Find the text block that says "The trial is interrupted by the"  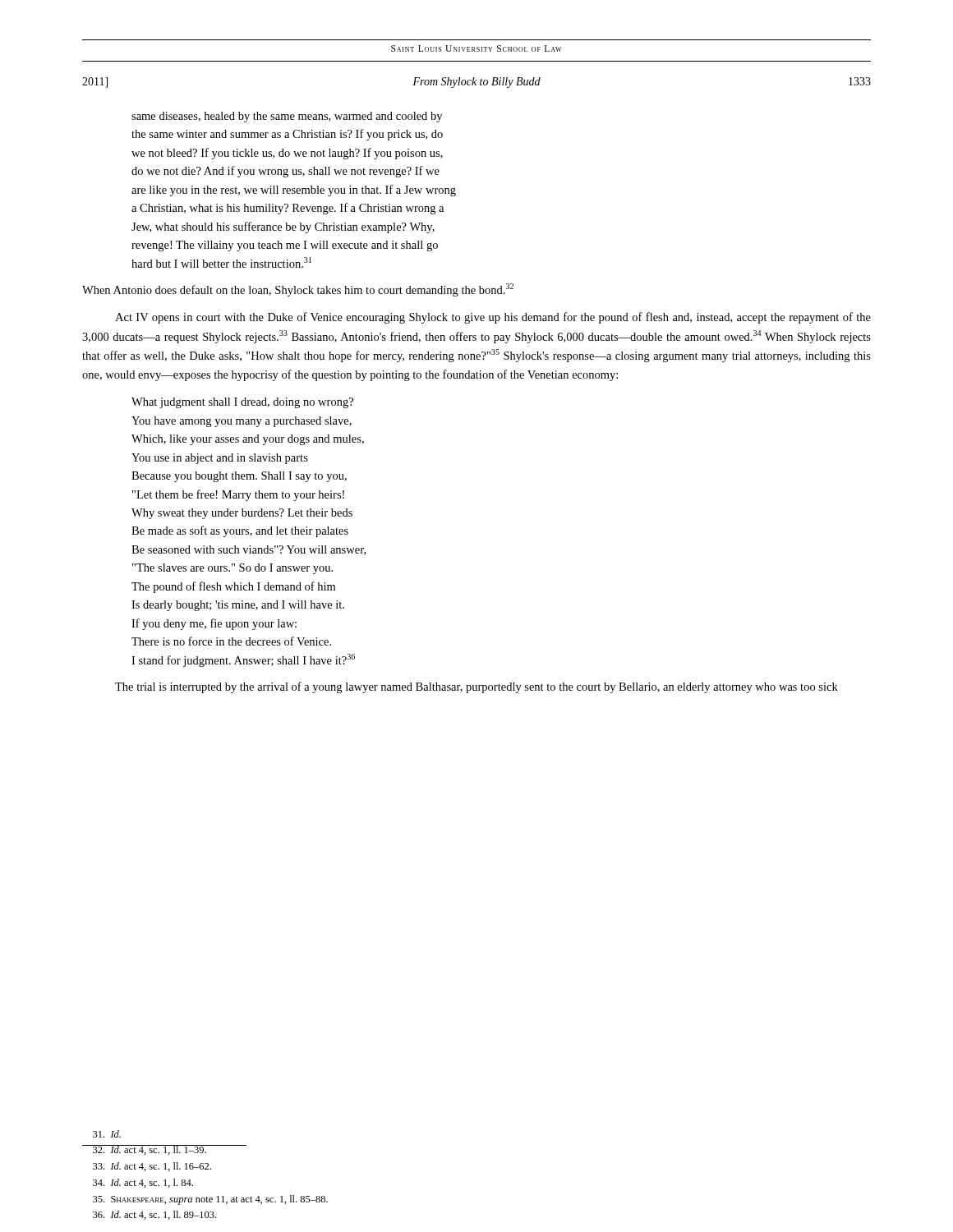[x=476, y=687]
